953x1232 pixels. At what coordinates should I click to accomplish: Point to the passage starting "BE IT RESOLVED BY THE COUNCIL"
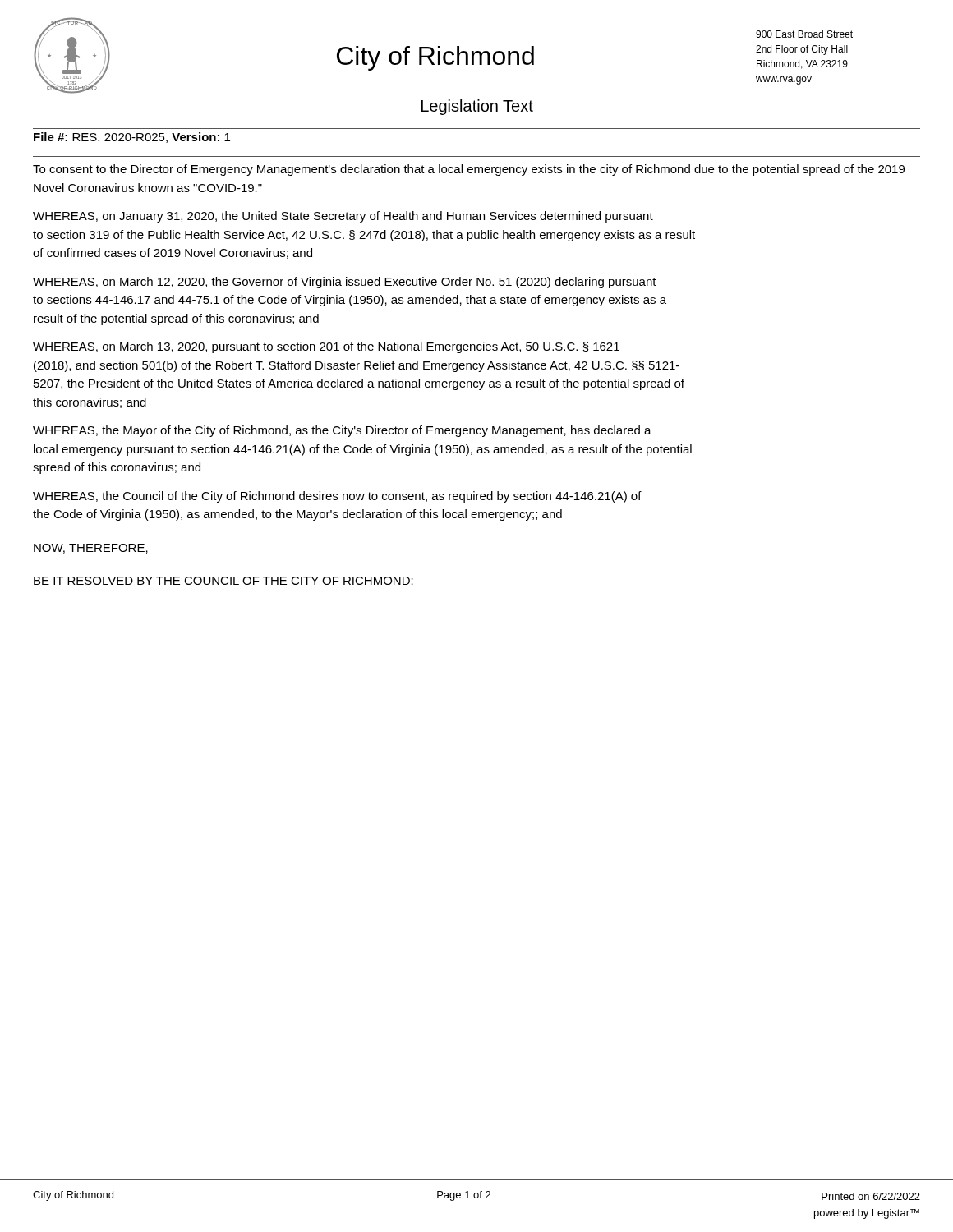tap(223, 580)
